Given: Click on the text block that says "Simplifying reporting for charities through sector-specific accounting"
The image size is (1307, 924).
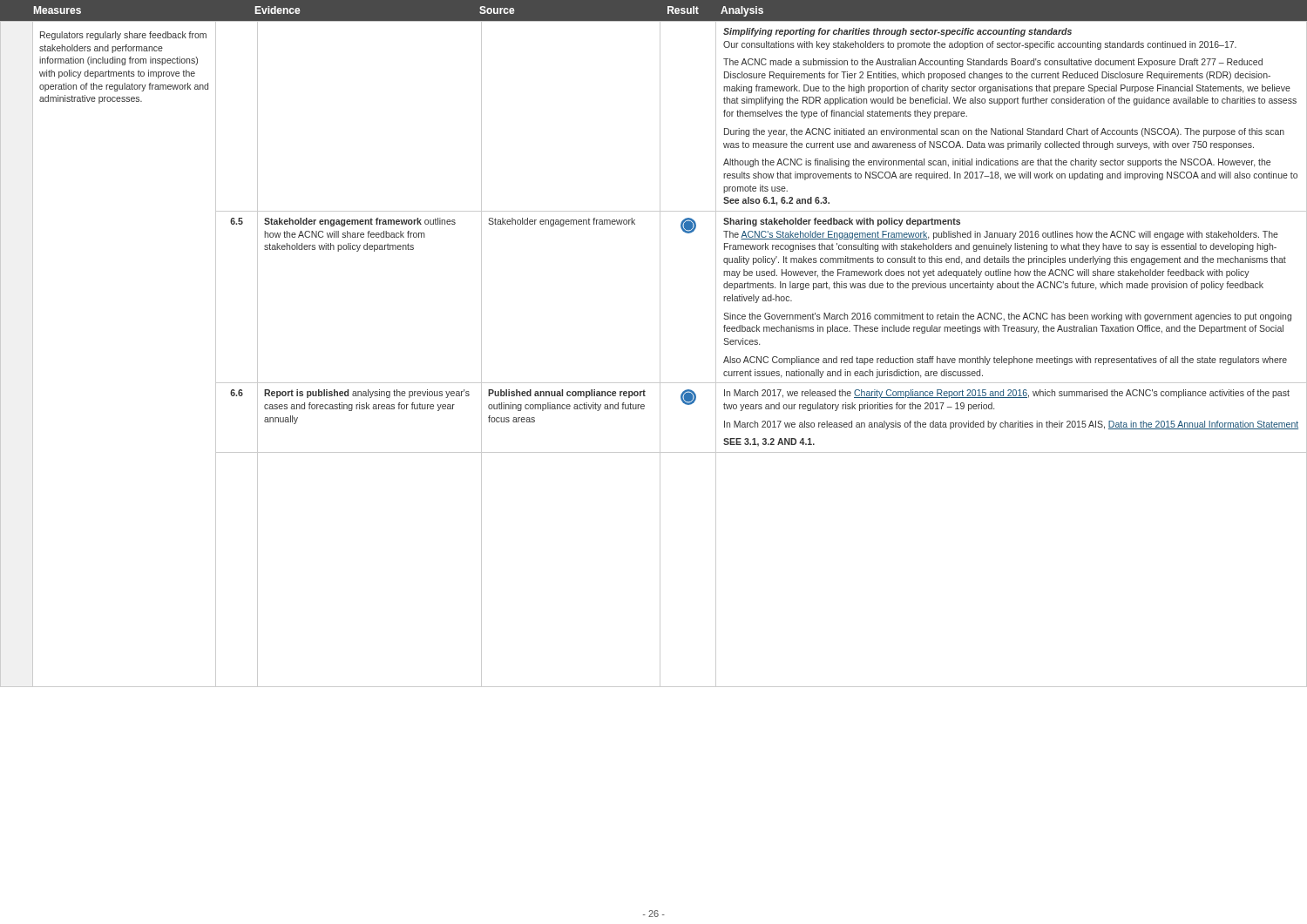Looking at the screenshot, I should (x=897, y=32).
